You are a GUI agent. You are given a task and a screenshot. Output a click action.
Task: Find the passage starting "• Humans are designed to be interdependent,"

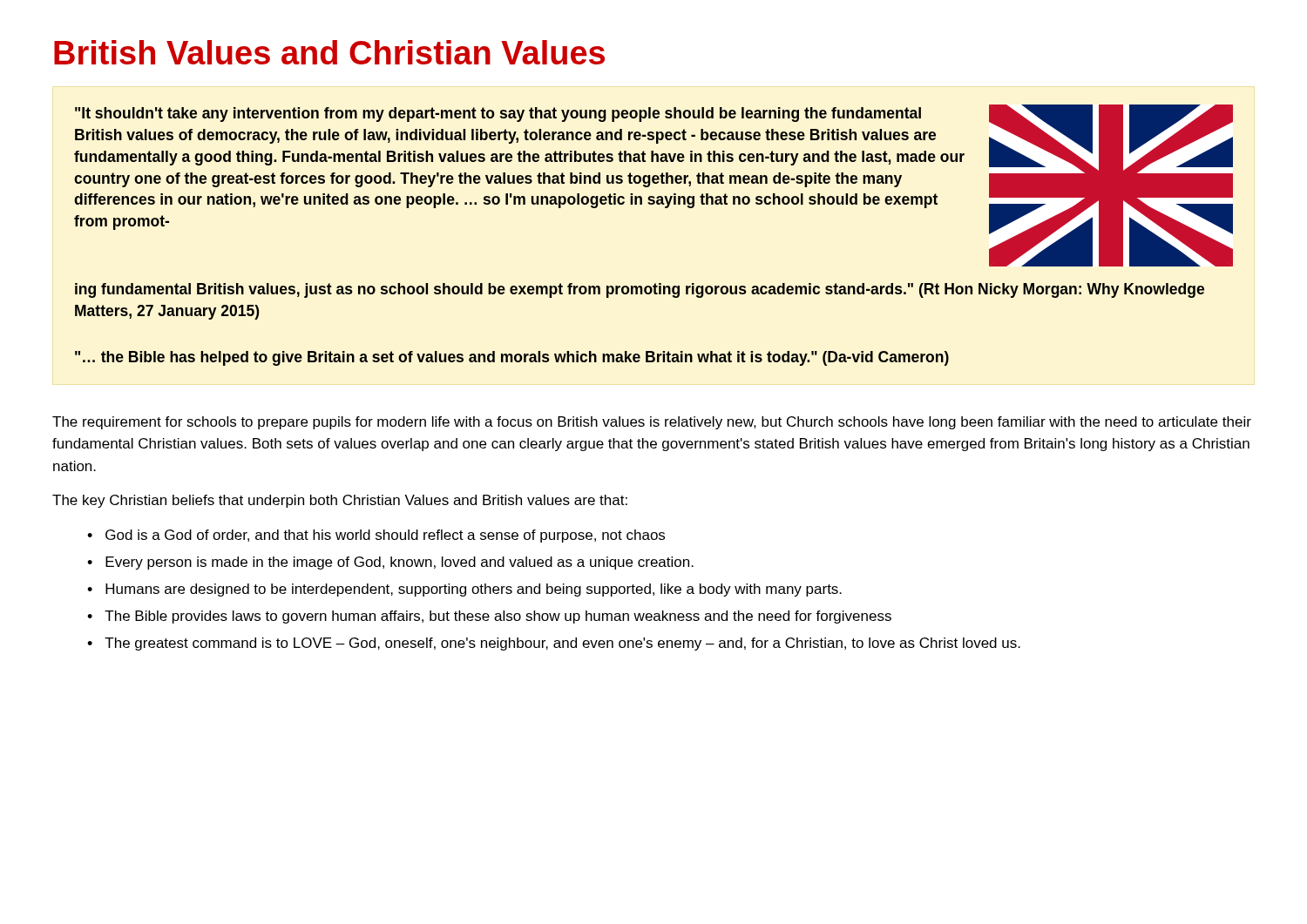(x=671, y=590)
